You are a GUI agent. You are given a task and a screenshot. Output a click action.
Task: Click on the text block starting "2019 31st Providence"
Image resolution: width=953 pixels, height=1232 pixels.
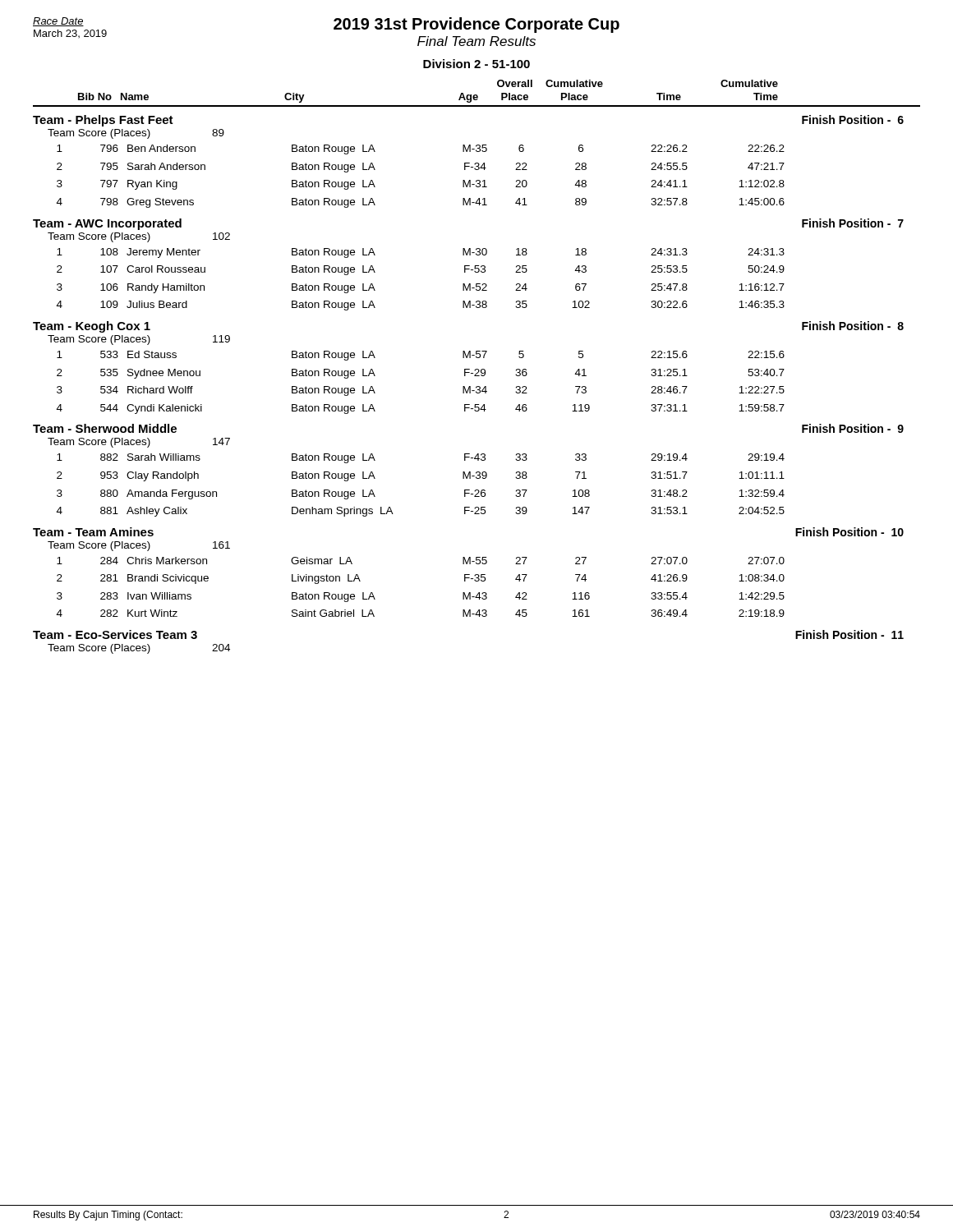[x=476, y=24]
